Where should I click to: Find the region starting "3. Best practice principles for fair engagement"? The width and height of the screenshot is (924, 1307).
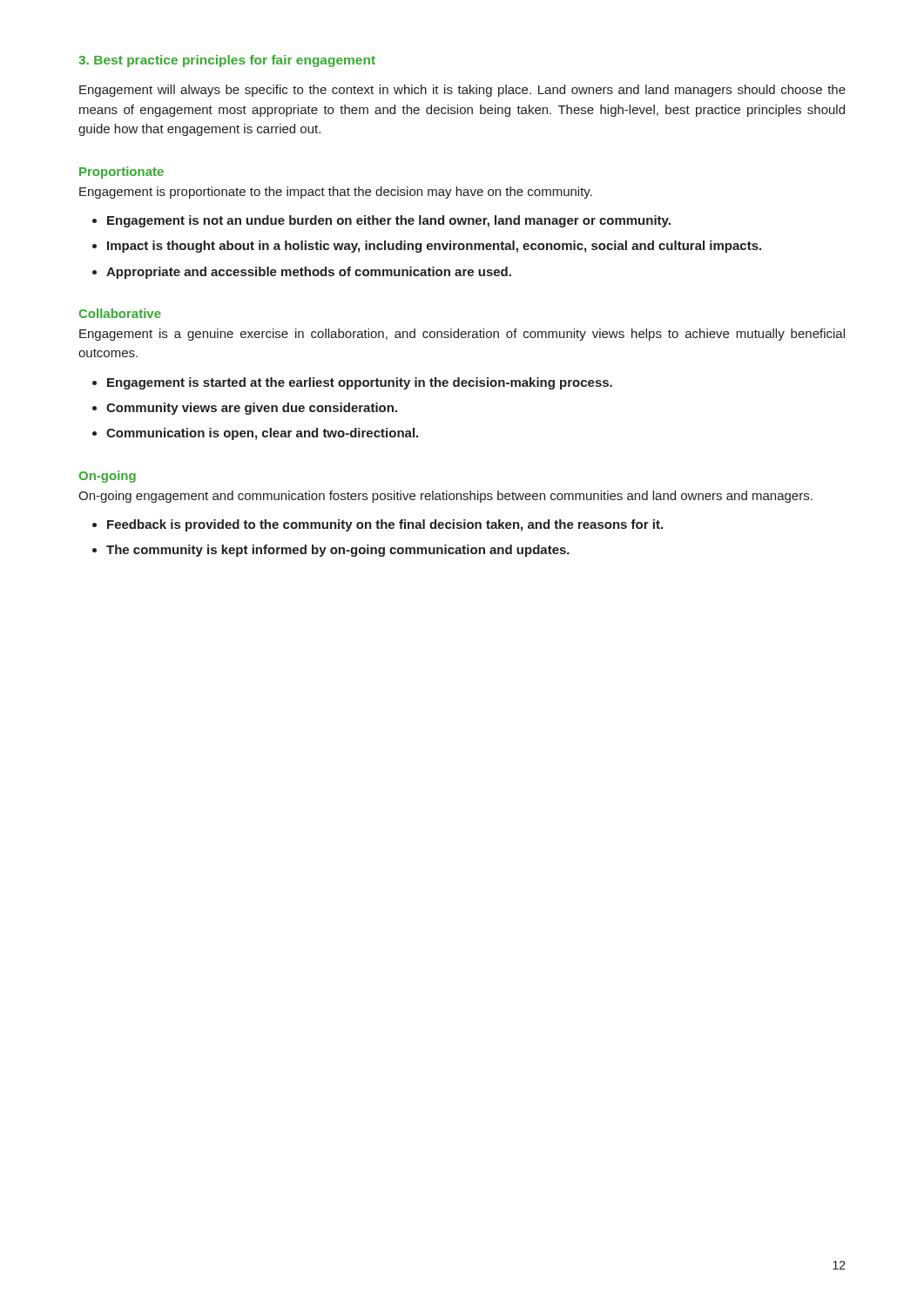tap(227, 60)
